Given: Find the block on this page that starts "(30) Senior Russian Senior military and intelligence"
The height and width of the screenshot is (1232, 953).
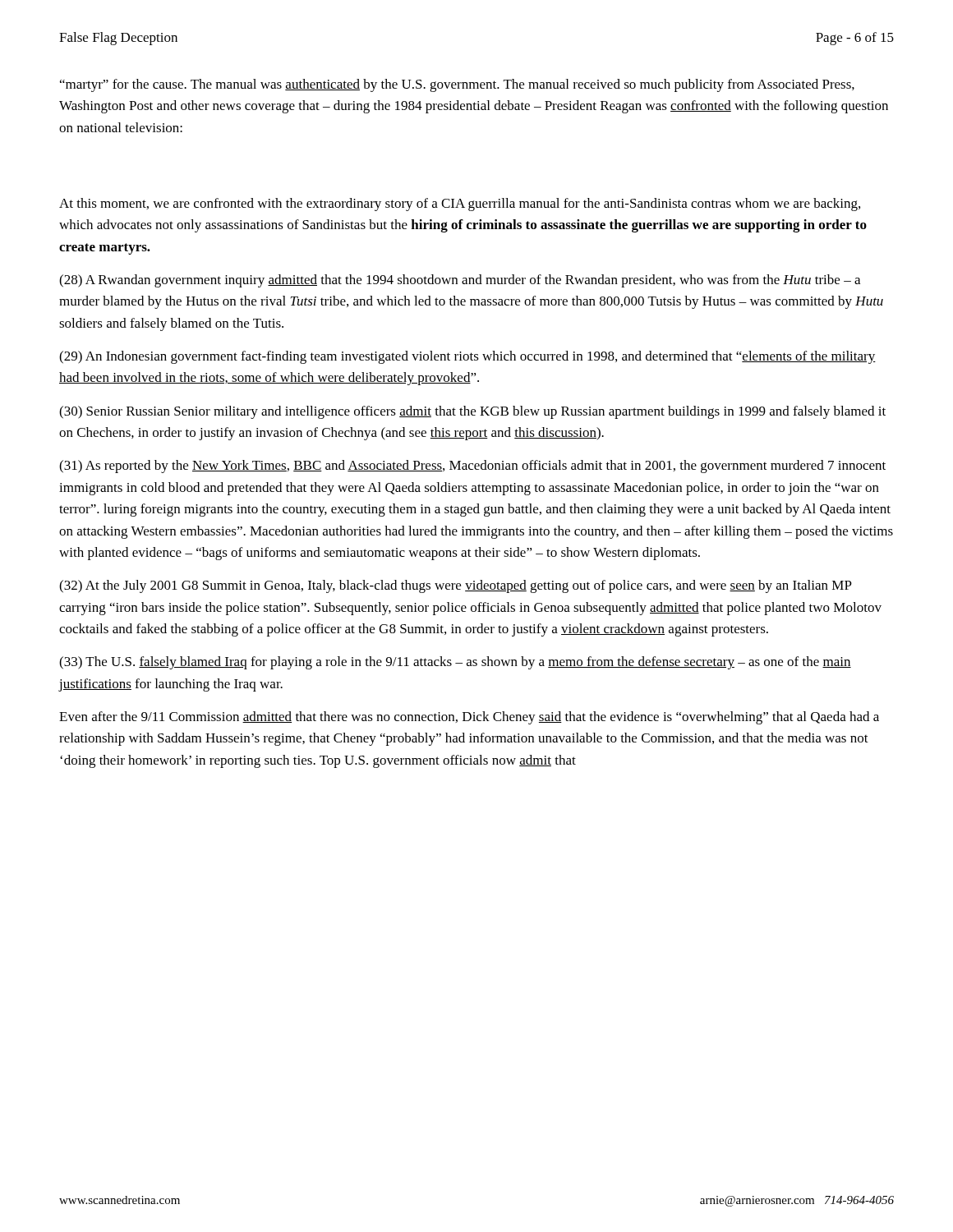Looking at the screenshot, I should click(x=476, y=422).
